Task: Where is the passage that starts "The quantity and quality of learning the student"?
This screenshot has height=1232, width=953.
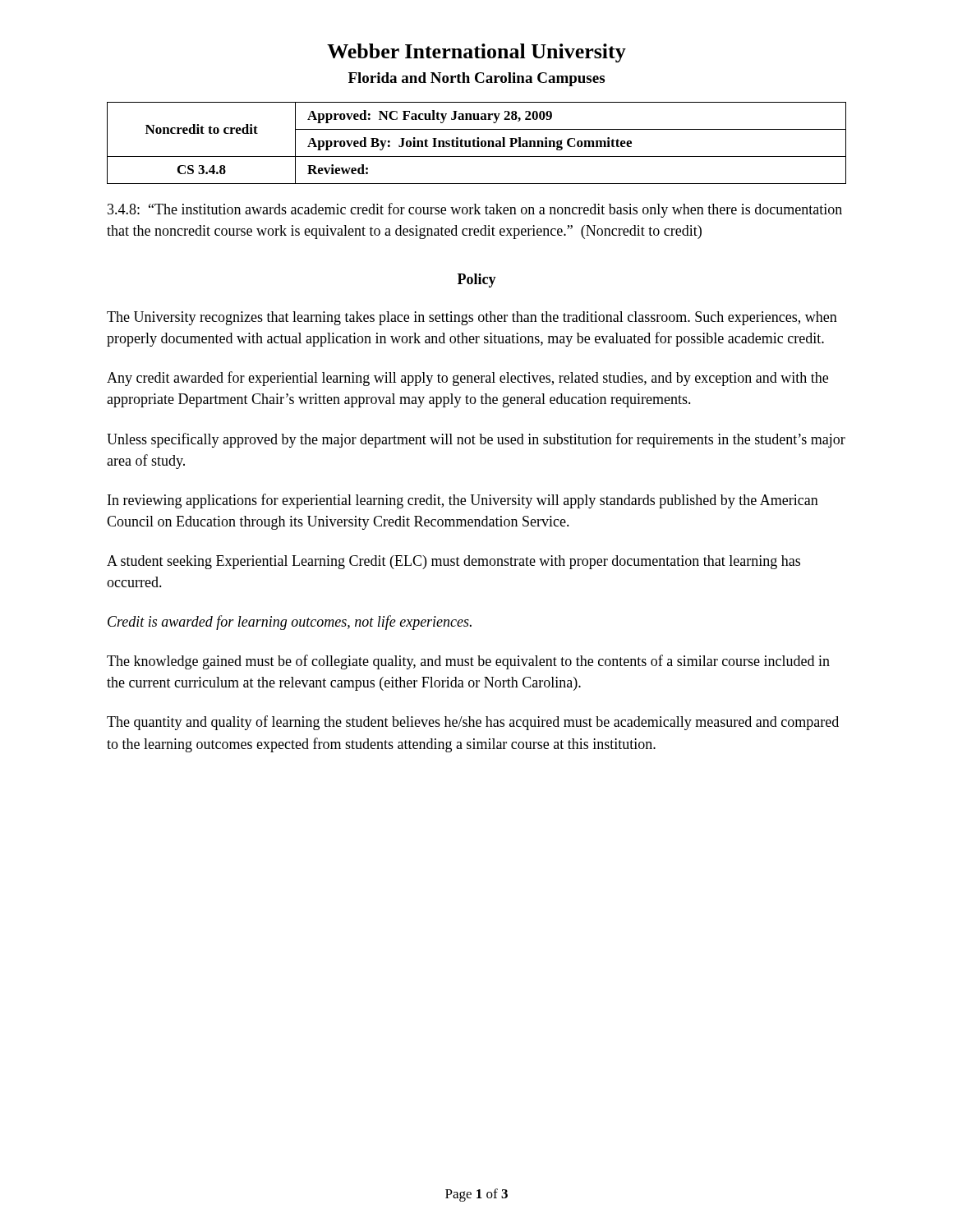Action: tap(473, 733)
